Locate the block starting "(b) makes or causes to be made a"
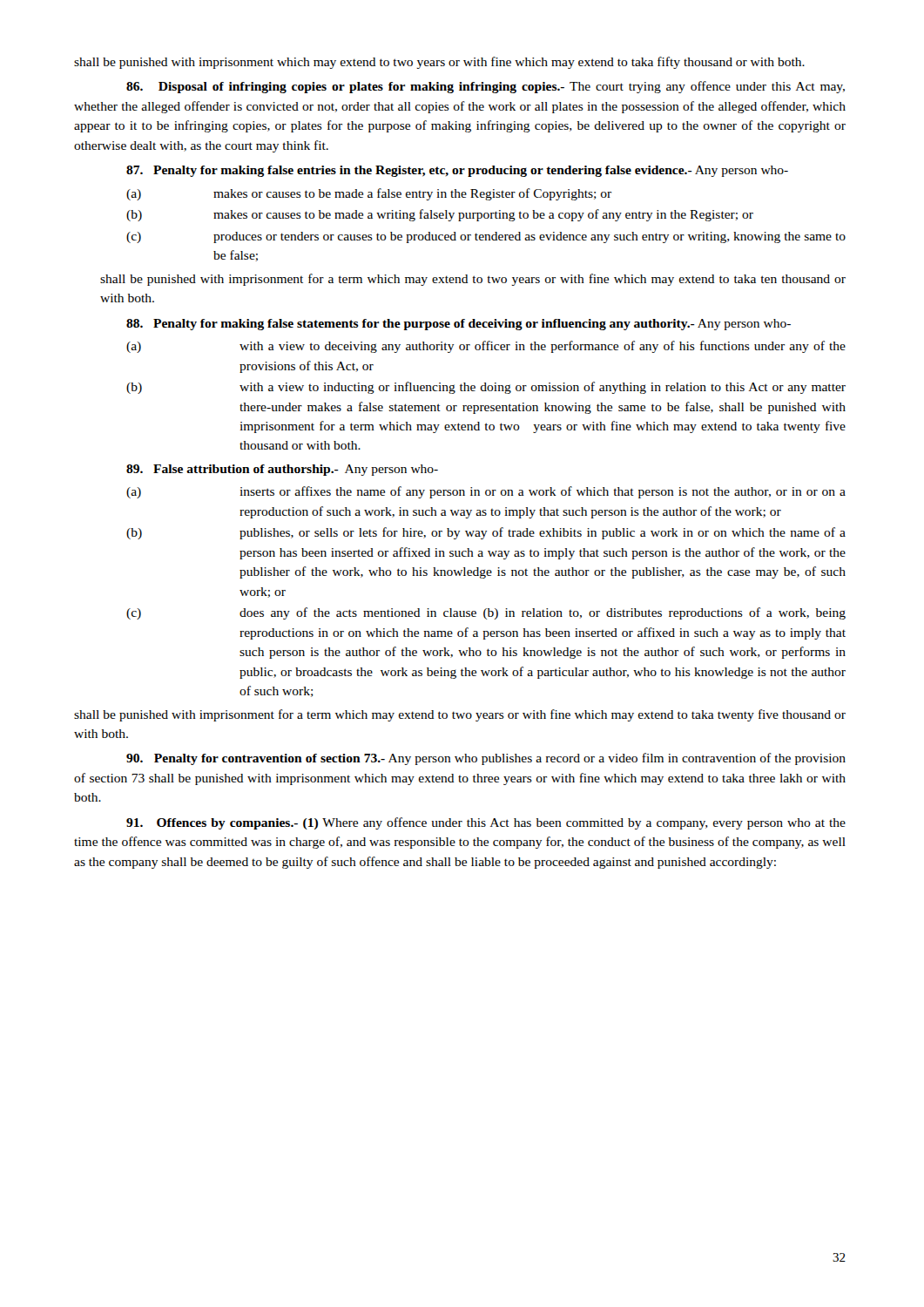924x1307 pixels. pyautogui.click(x=460, y=215)
